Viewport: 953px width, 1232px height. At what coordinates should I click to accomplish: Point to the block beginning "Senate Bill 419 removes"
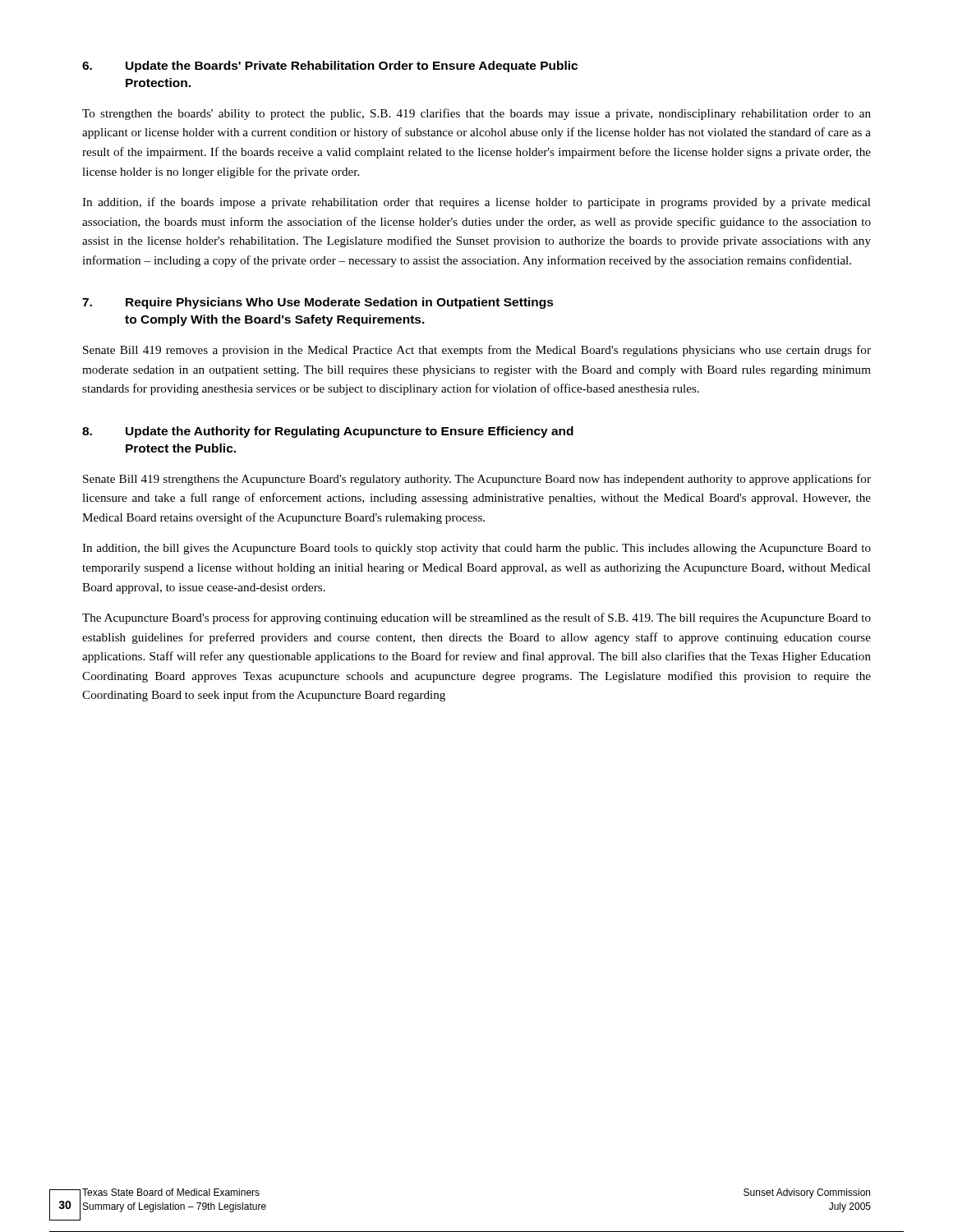click(x=476, y=369)
